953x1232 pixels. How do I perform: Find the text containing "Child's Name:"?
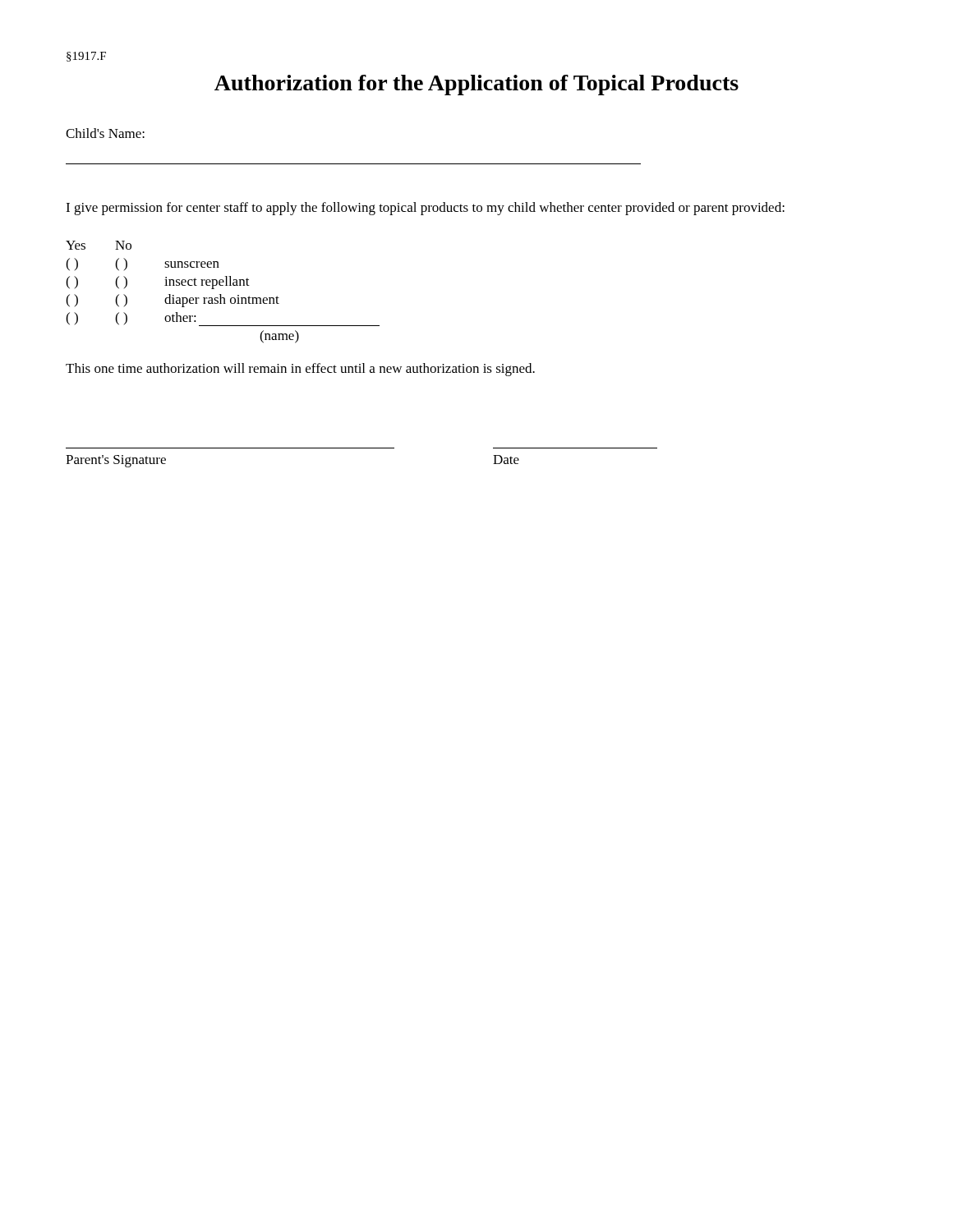click(106, 133)
